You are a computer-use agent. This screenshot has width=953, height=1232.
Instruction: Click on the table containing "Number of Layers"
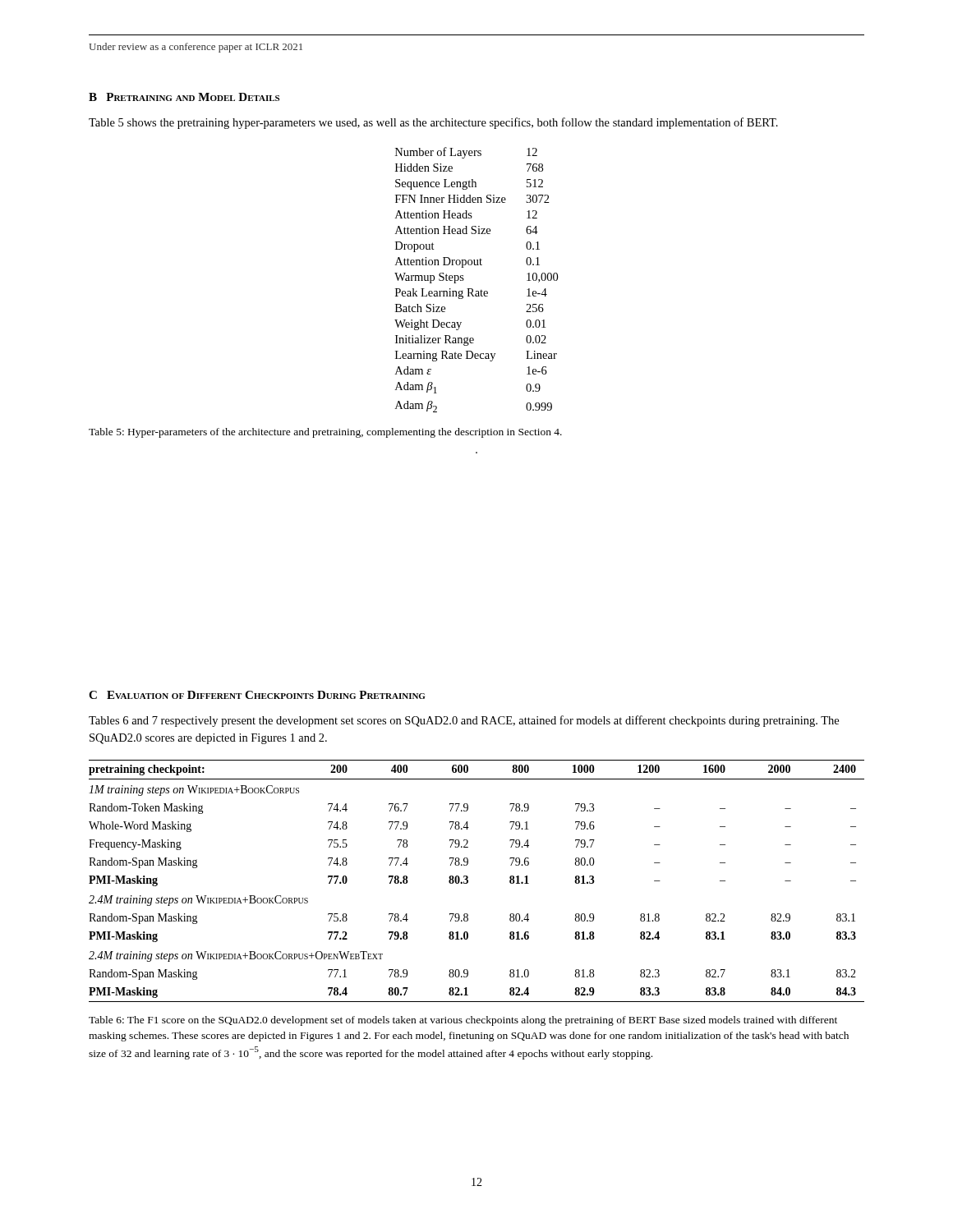pyautogui.click(x=476, y=280)
